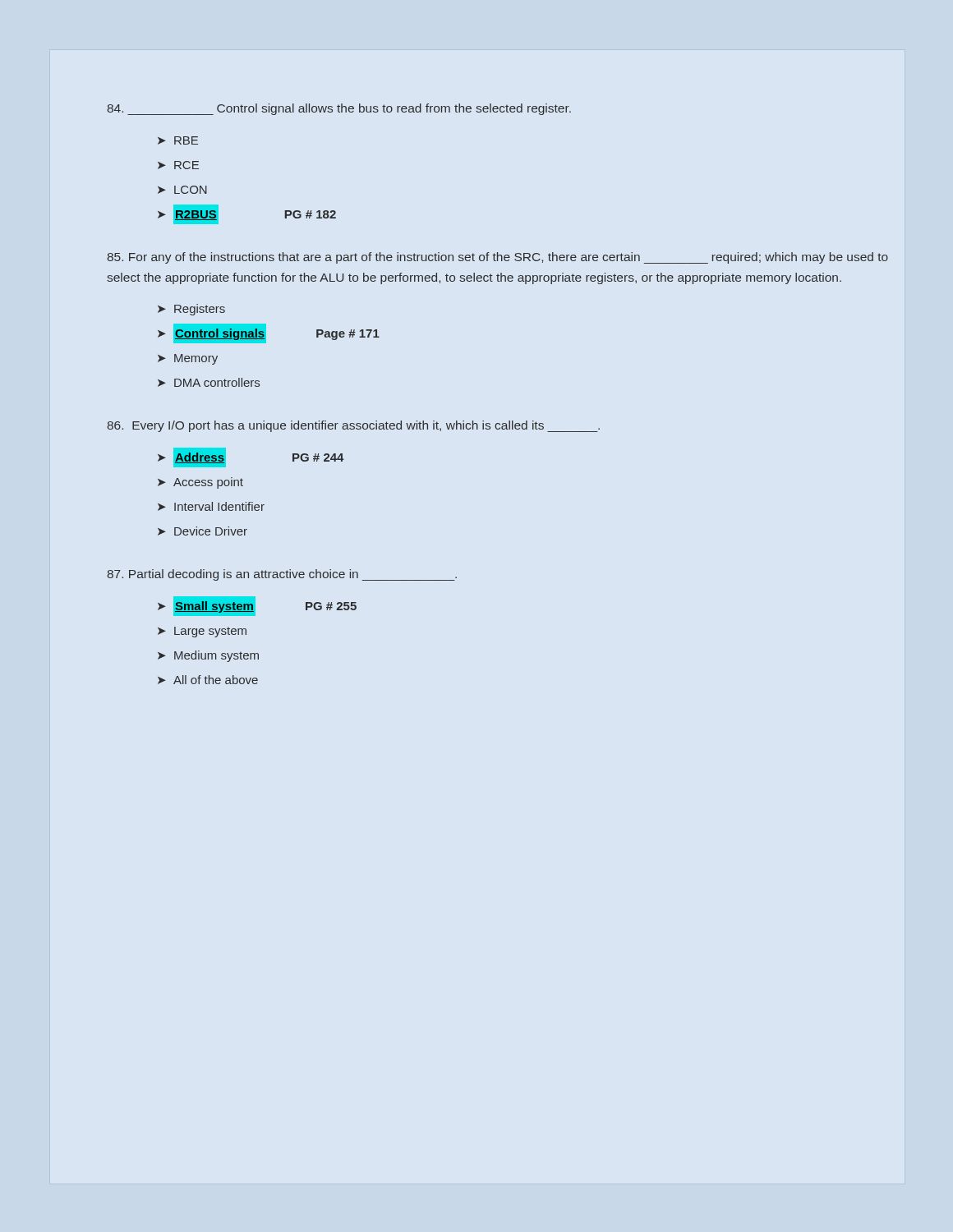Image resolution: width=953 pixels, height=1232 pixels.
Task: Navigate to the element starting "➤ Control signals Page #"
Action: pyautogui.click(x=268, y=334)
